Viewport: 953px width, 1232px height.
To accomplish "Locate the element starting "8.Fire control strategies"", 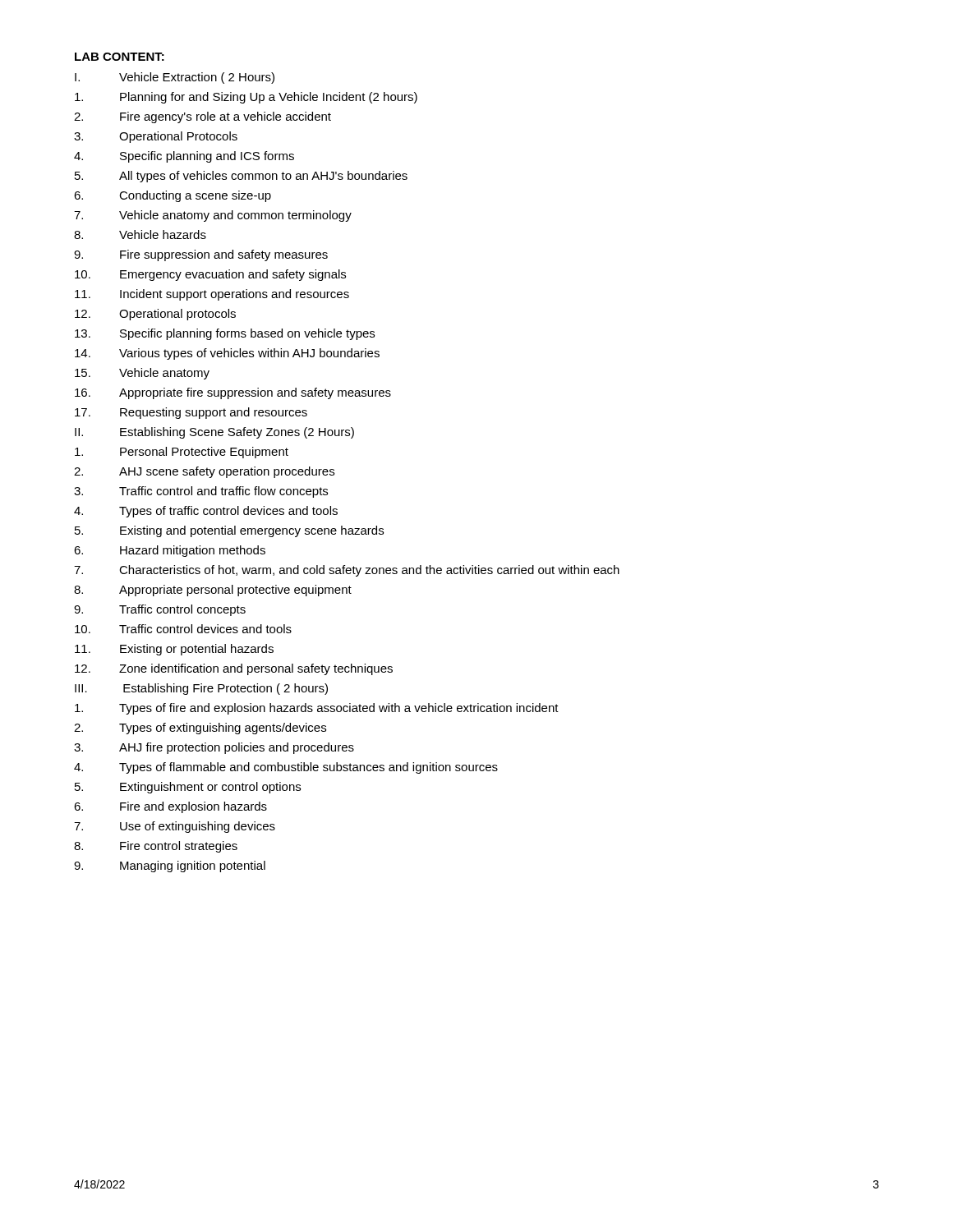I will point(156,847).
